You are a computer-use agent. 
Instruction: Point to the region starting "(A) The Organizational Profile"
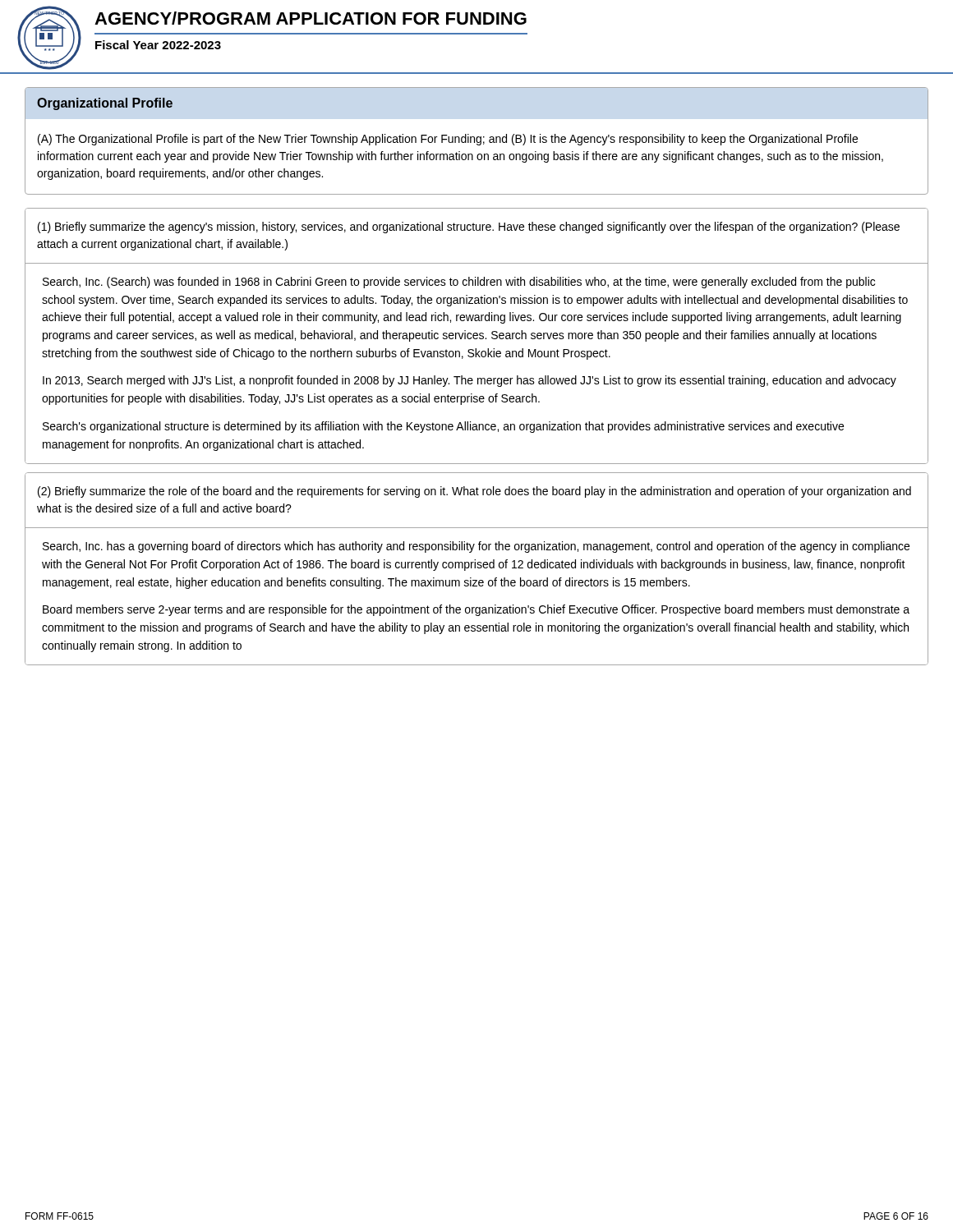click(460, 156)
